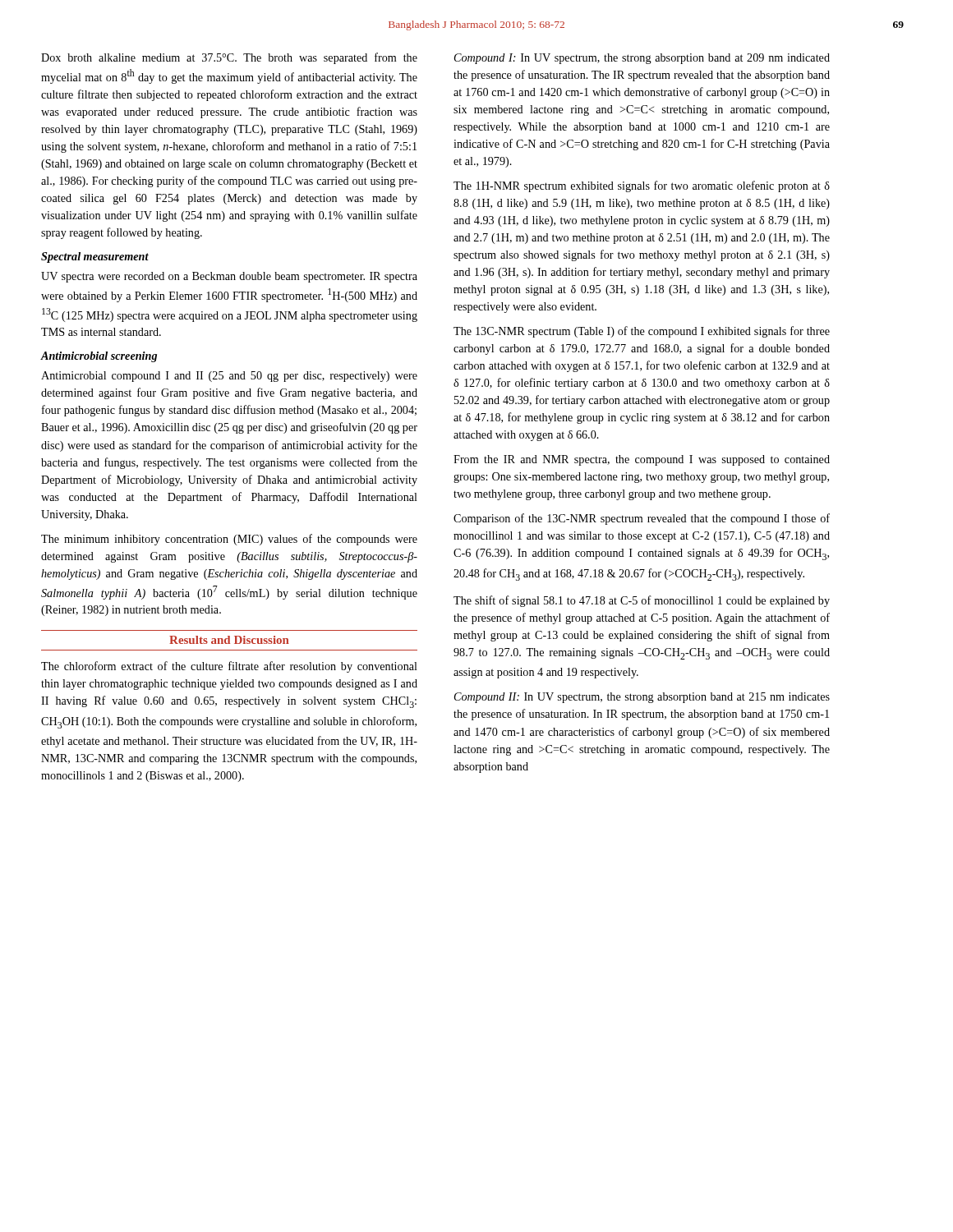The height and width of the screenshot is (1232, 953).
Task: Locate the element starting "Antimicrobial screening"
Action: click(x=99, y=356)
